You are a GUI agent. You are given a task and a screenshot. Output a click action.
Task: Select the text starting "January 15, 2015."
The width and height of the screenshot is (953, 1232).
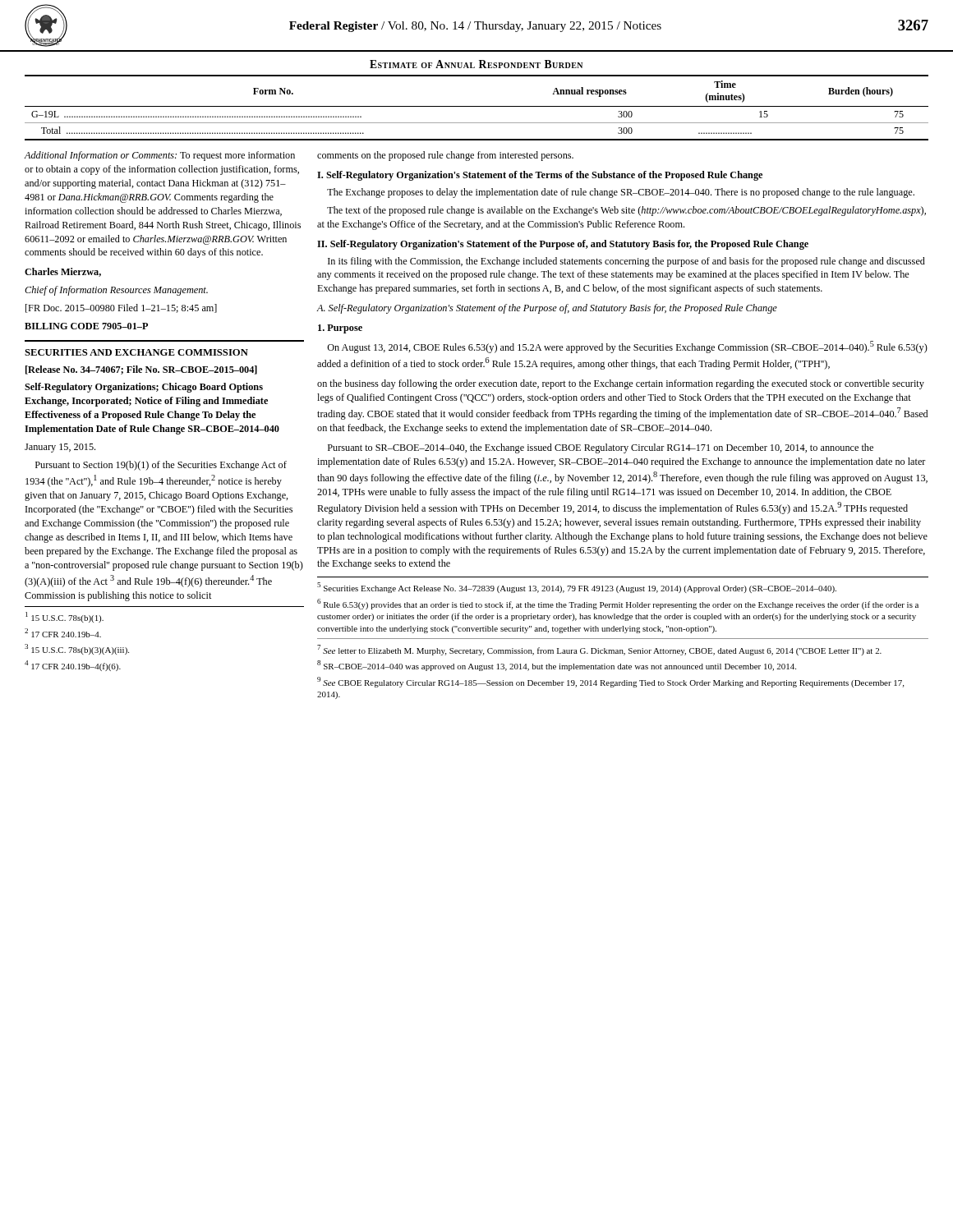[x=60, y=448]
